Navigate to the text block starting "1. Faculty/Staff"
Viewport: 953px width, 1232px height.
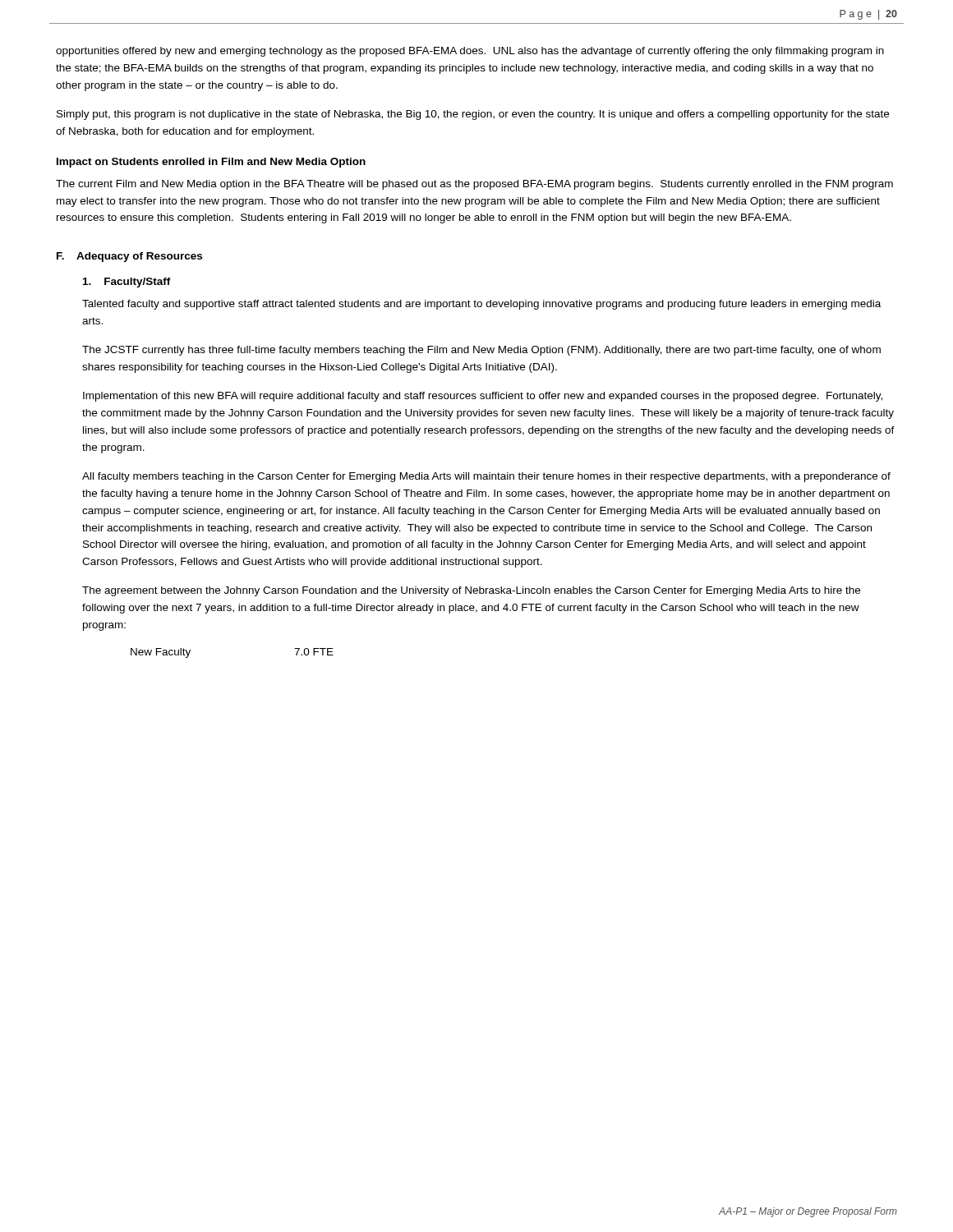pyautogui.click(x=126, y=282)
